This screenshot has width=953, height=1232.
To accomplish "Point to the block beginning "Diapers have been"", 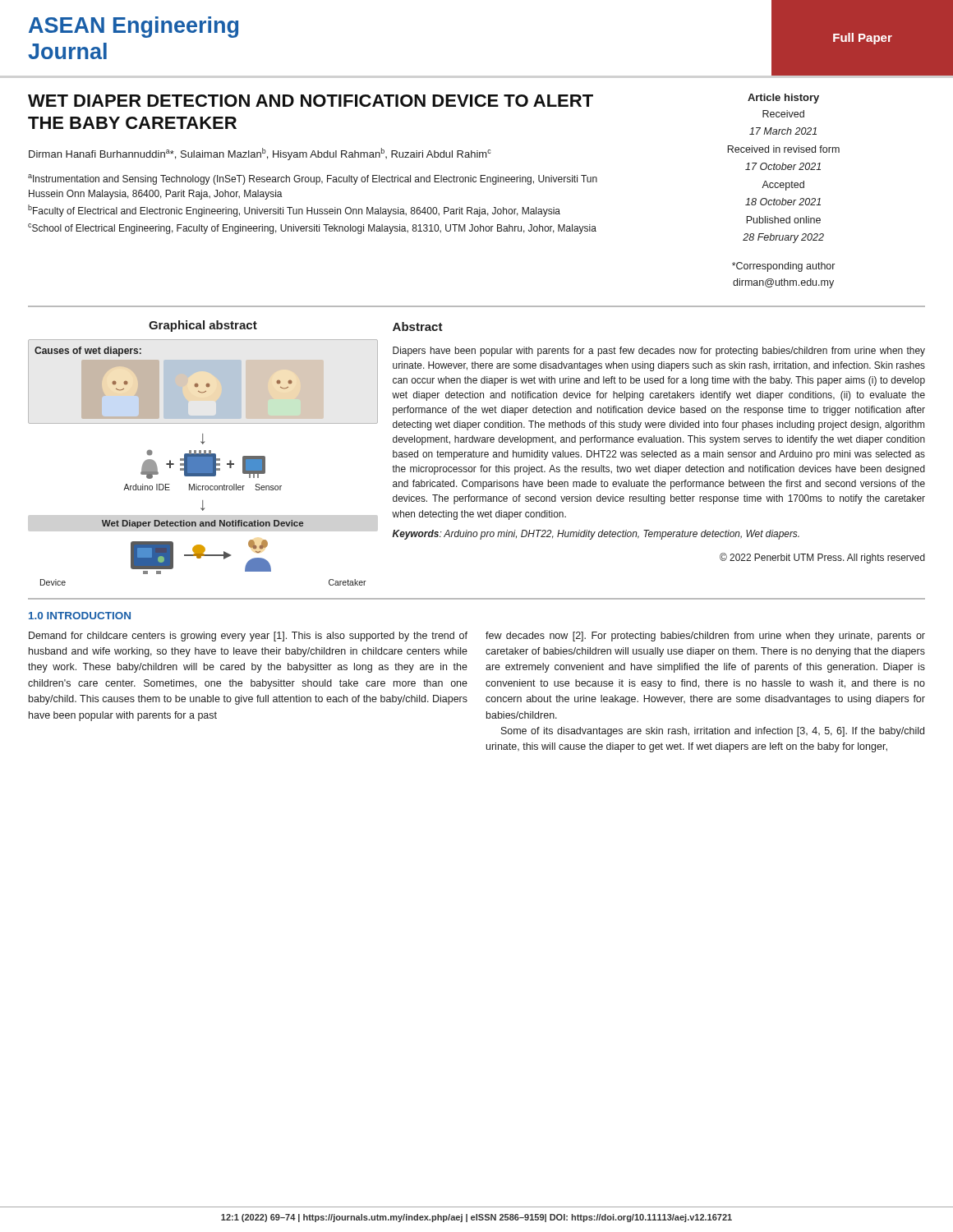I will (659, 432).
